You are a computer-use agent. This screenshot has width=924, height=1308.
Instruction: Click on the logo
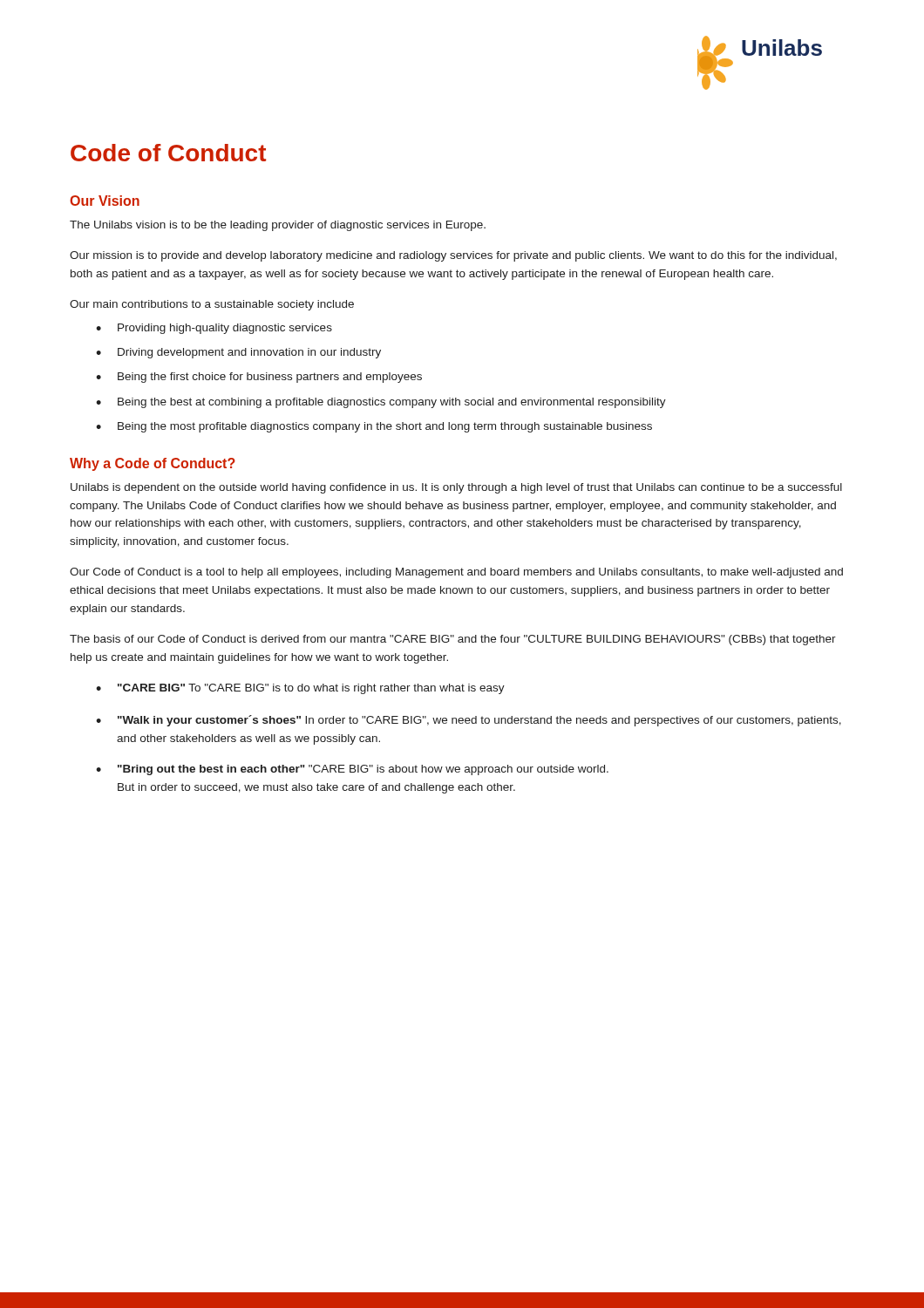(785, 63)
